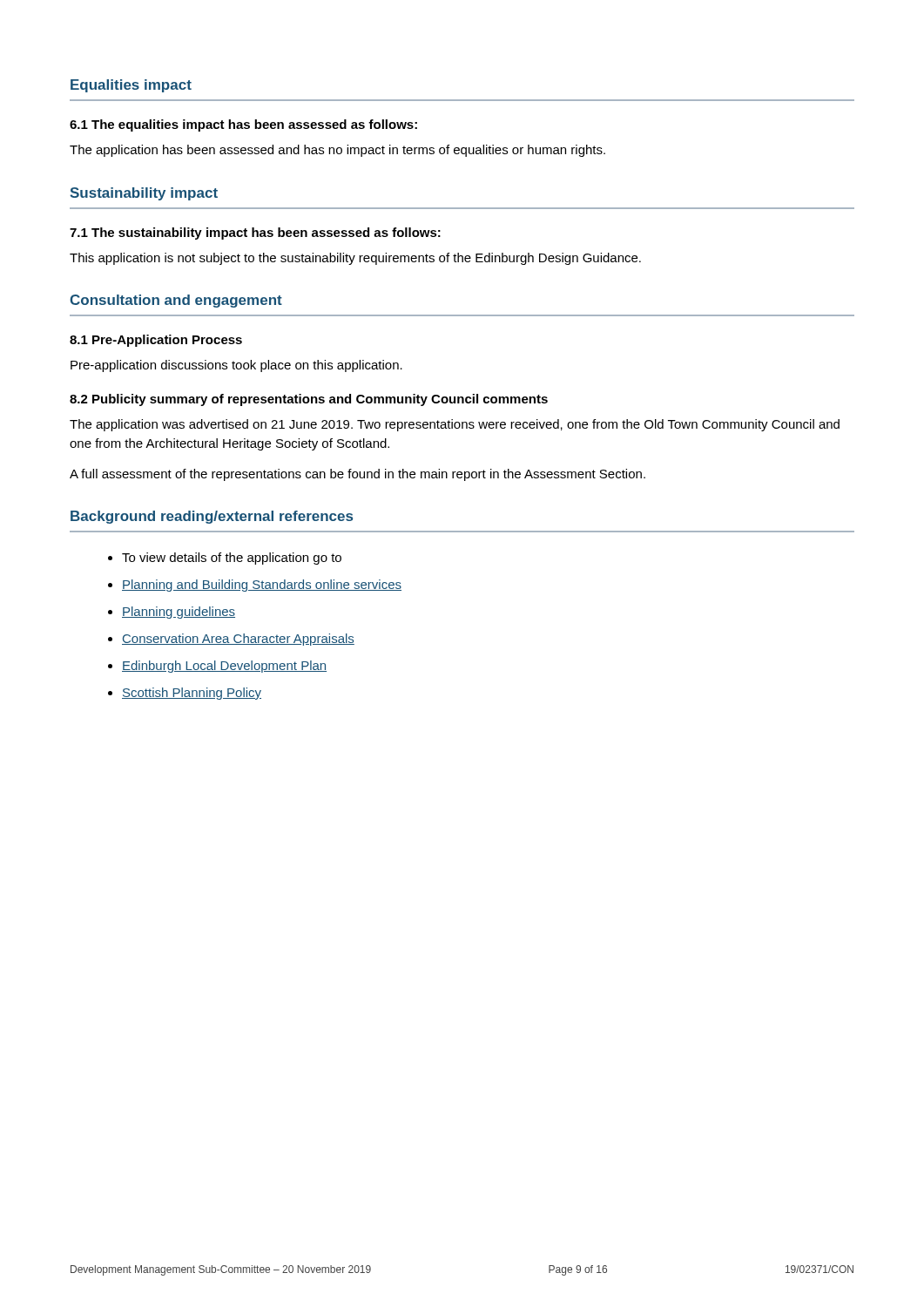
Task: Click where it says "Pre-application discussions took place on this application."
Action: [236, 365]
